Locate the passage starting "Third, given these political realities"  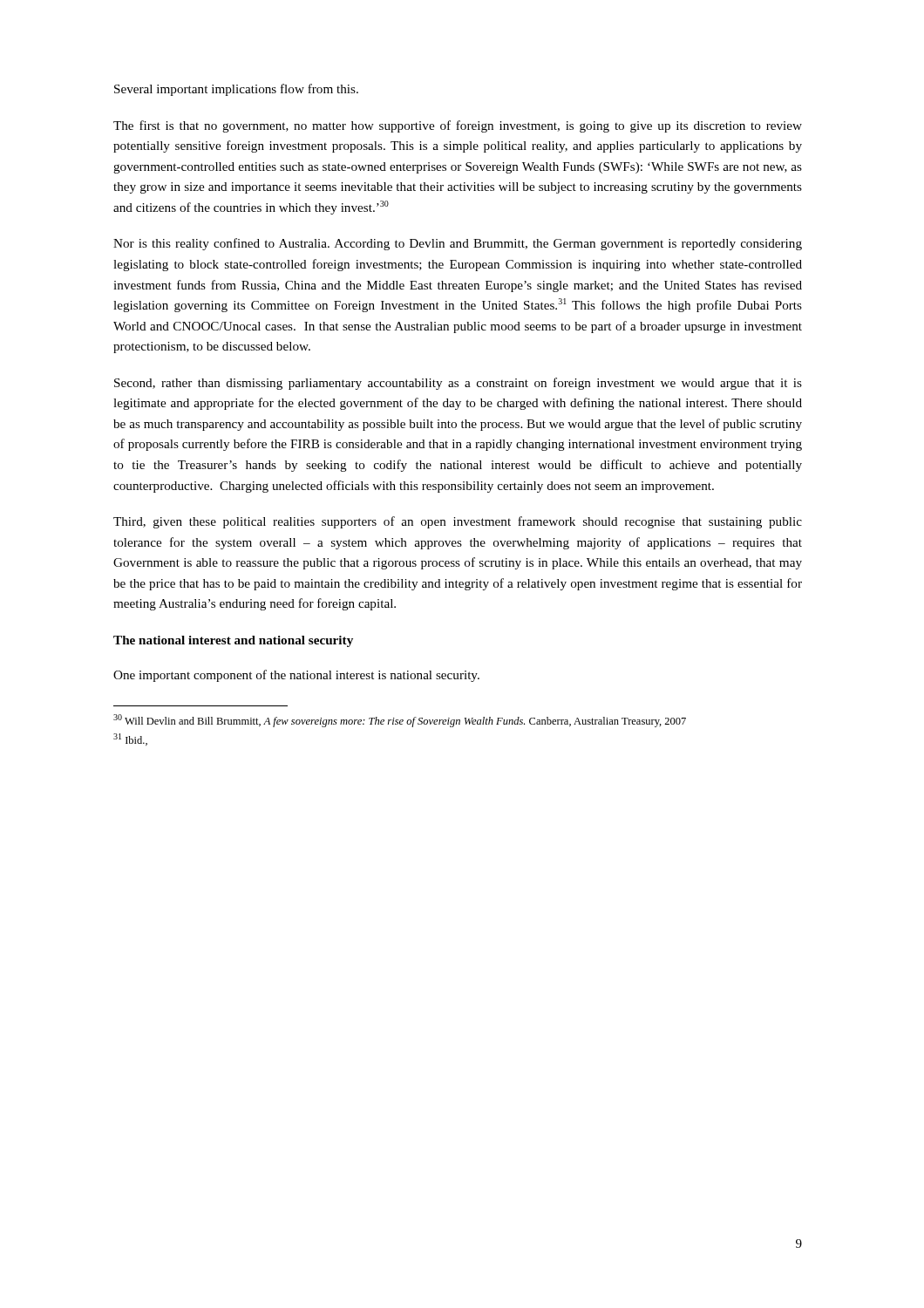(x=458, y=562)
